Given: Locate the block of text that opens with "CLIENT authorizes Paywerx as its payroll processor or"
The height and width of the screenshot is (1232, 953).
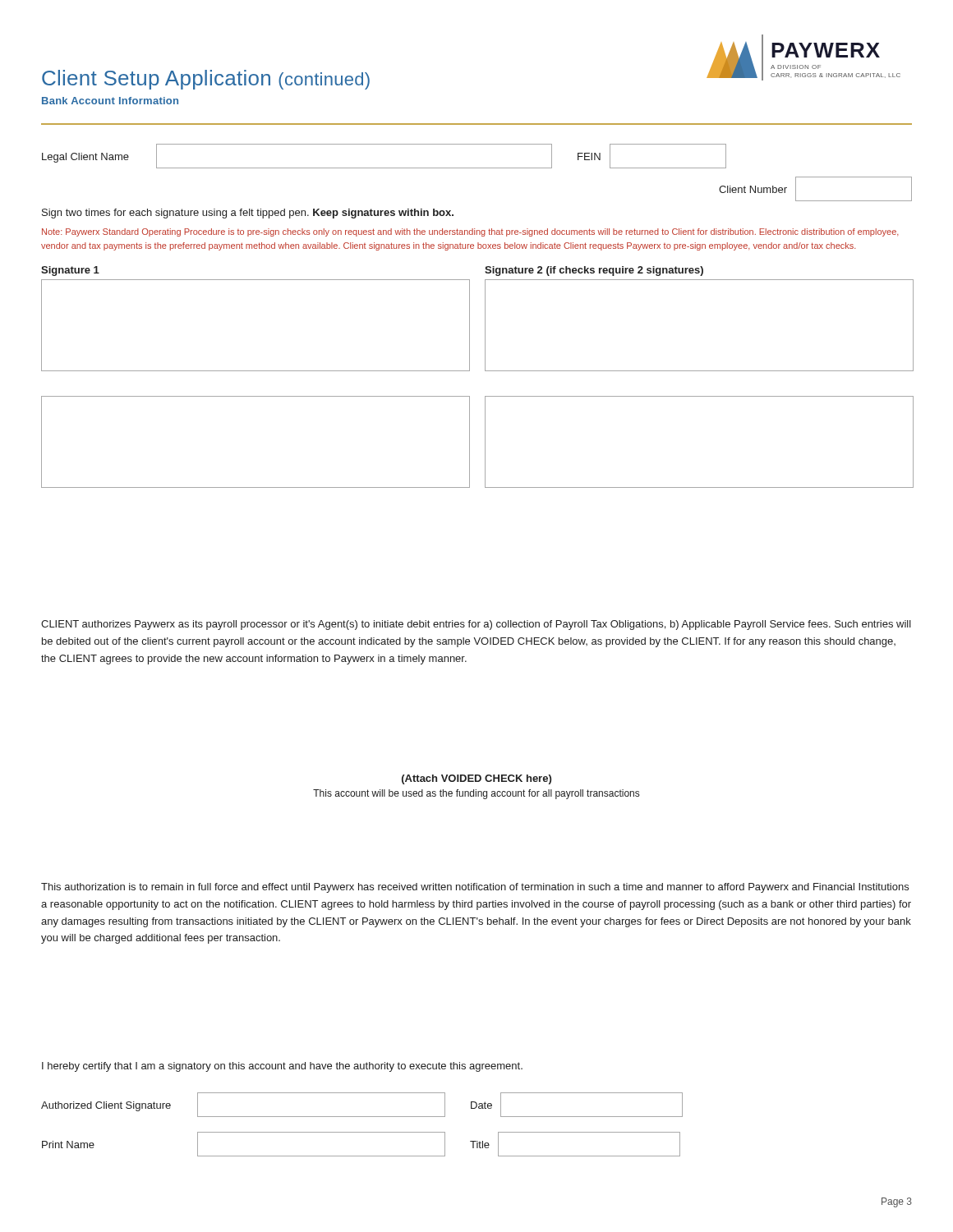Looking at the screenshot, I should (x=476, y=641).
